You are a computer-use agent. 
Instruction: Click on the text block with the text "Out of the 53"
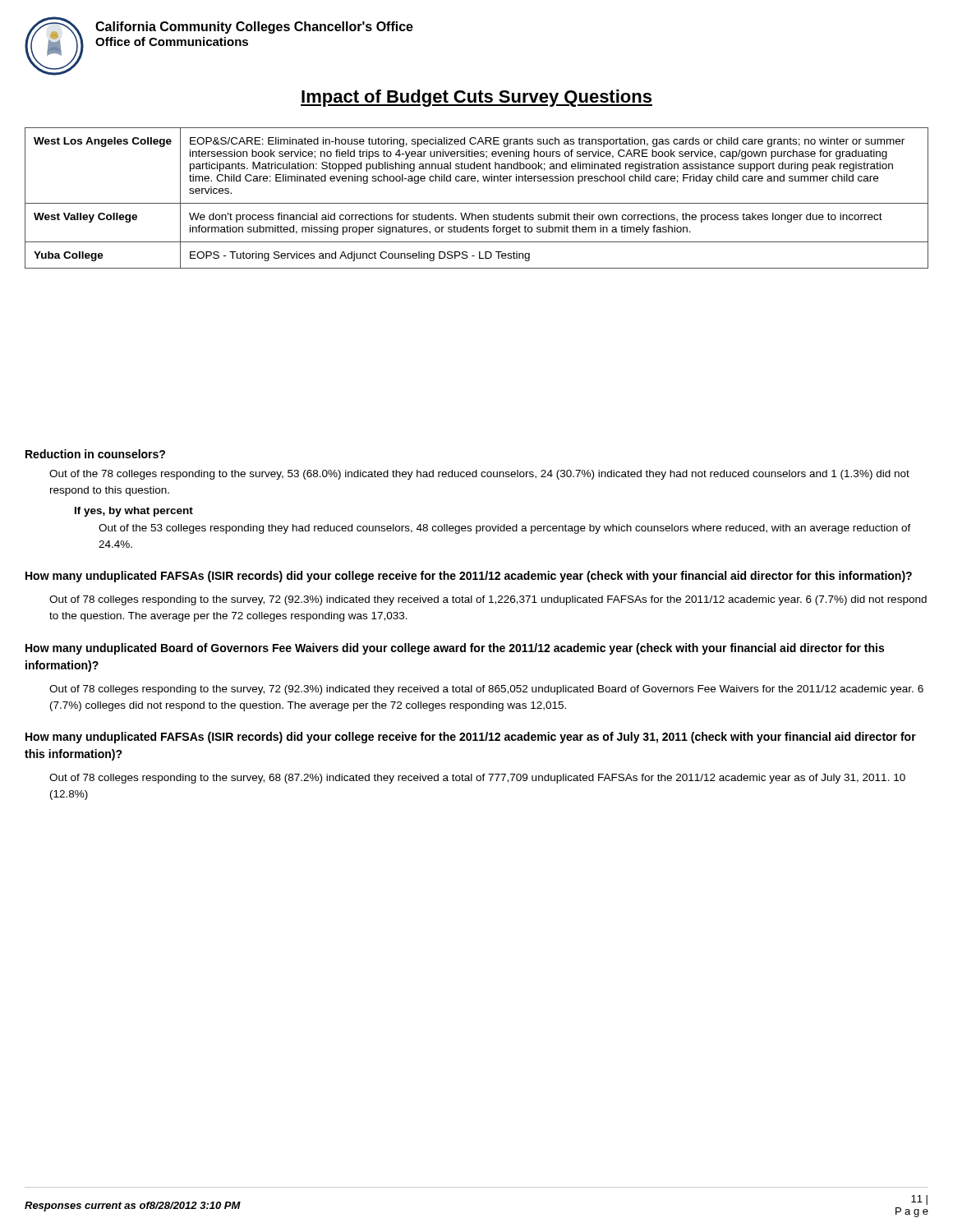point(505,536)
